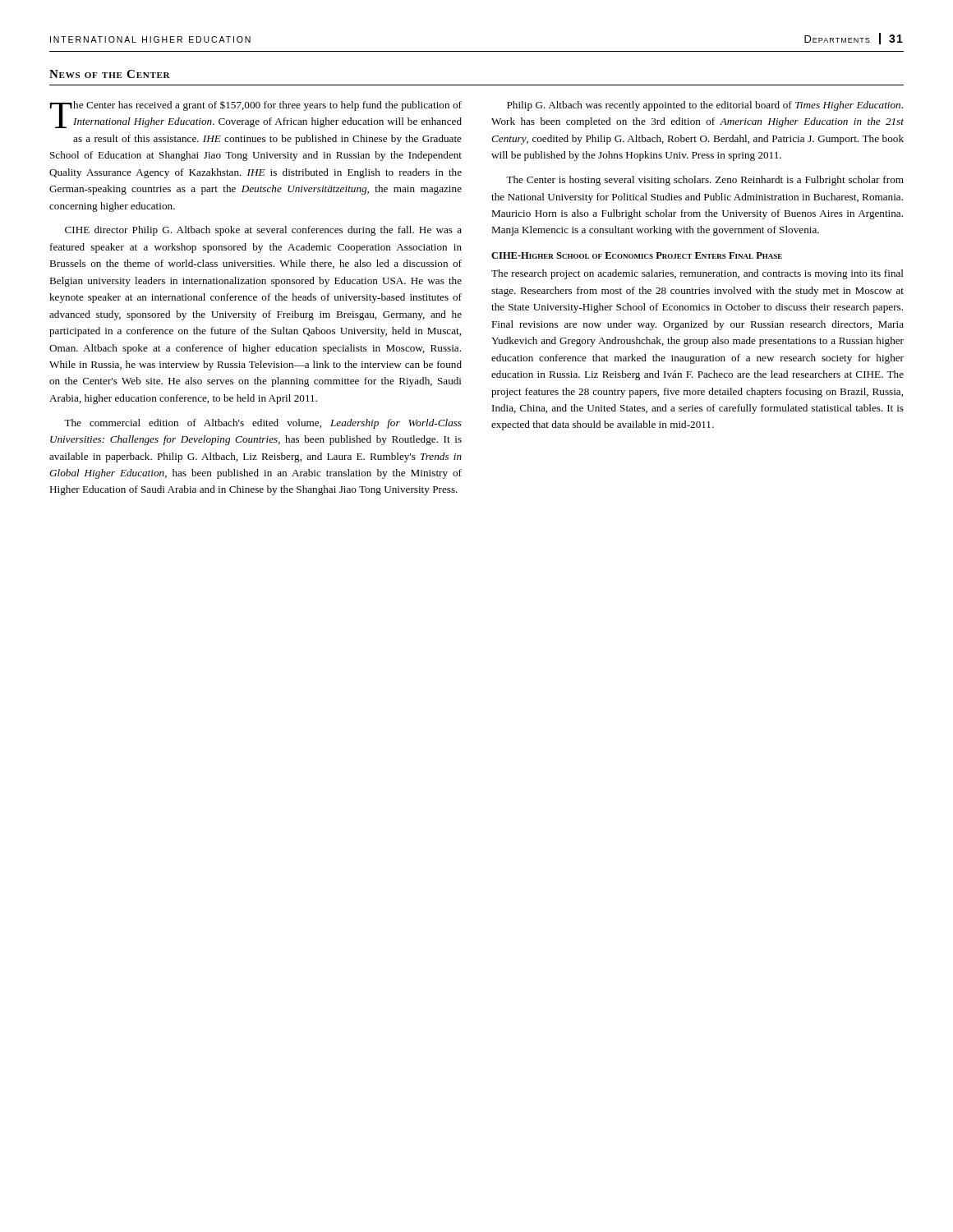Where is the passage that starts "The commercial edition of Altbach's edited volume, Leadership"?
953x1232 pixels.
(x=255, y=456)
